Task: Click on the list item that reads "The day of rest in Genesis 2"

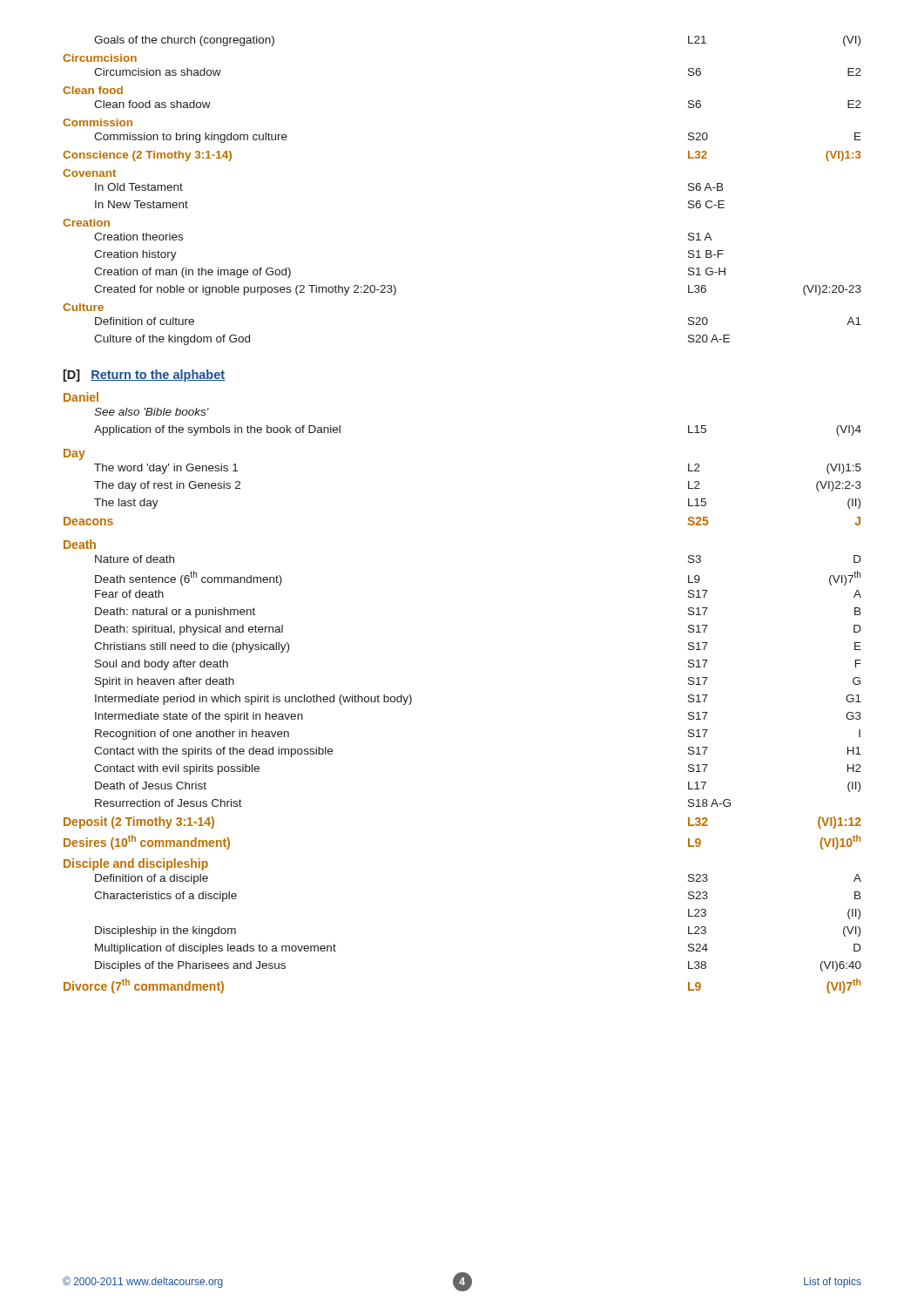Action: (168, 486)
